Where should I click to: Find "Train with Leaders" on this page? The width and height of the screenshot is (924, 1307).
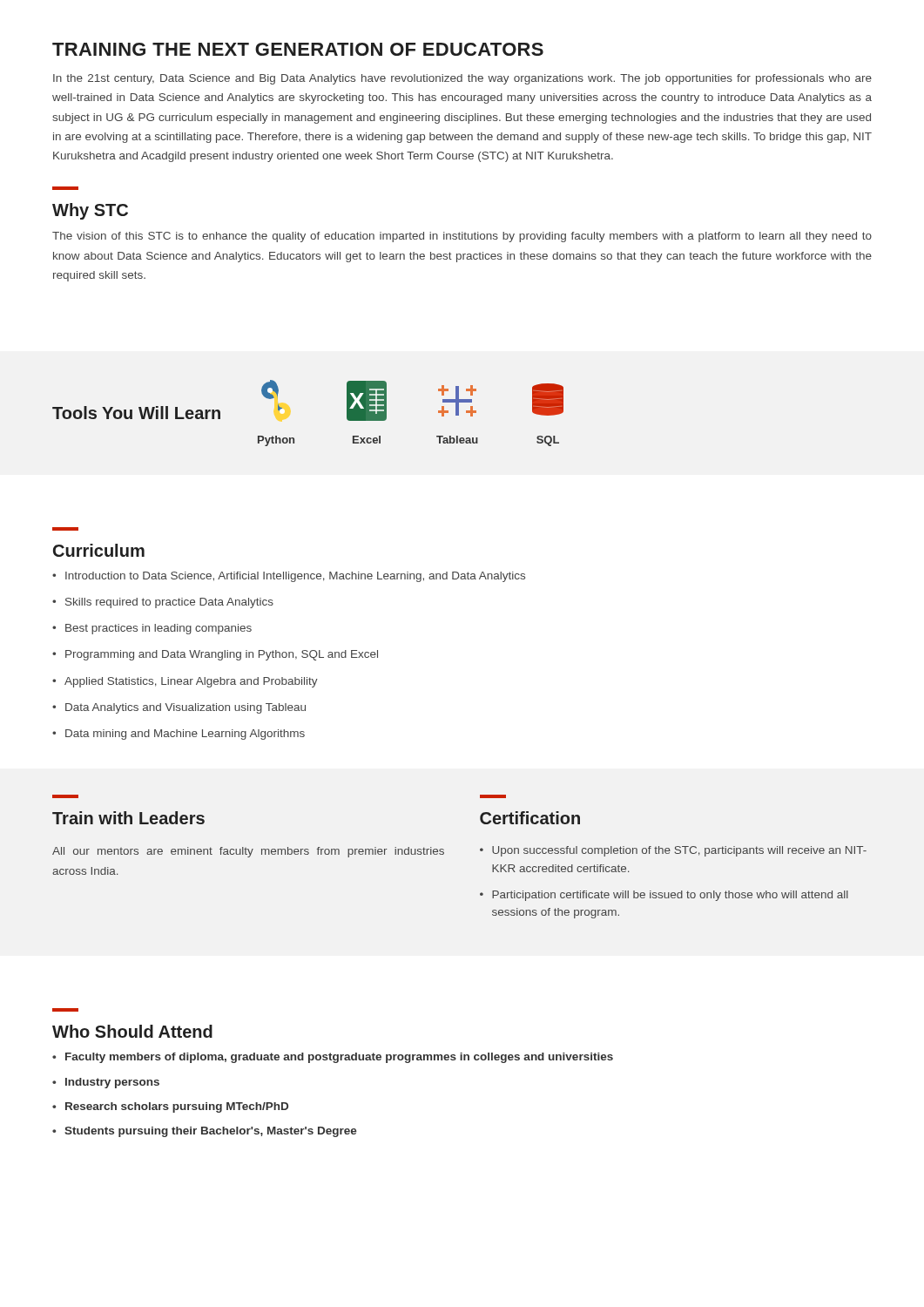(128, 818)
